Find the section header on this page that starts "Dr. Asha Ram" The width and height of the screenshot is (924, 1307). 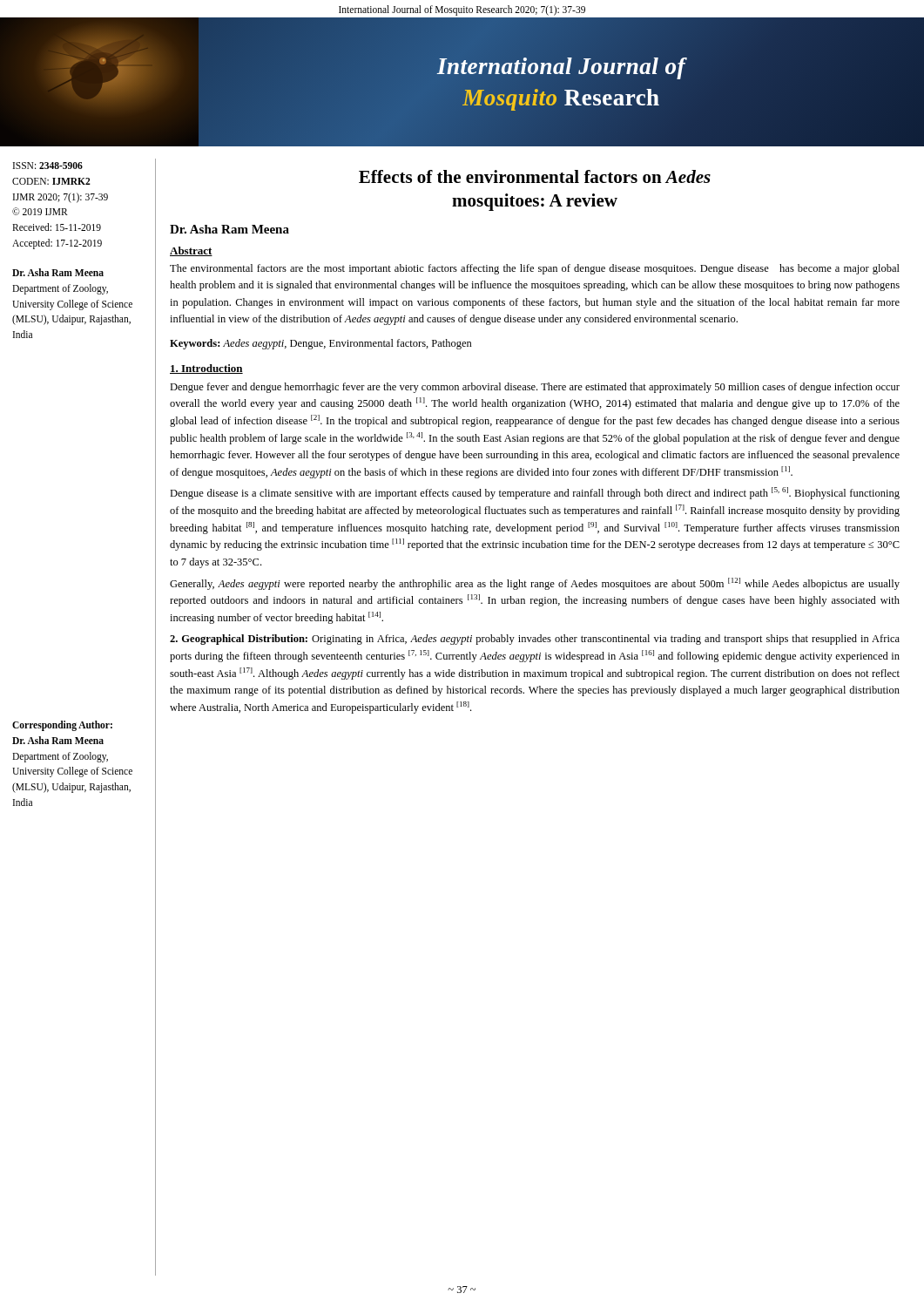tap(229, 229)
